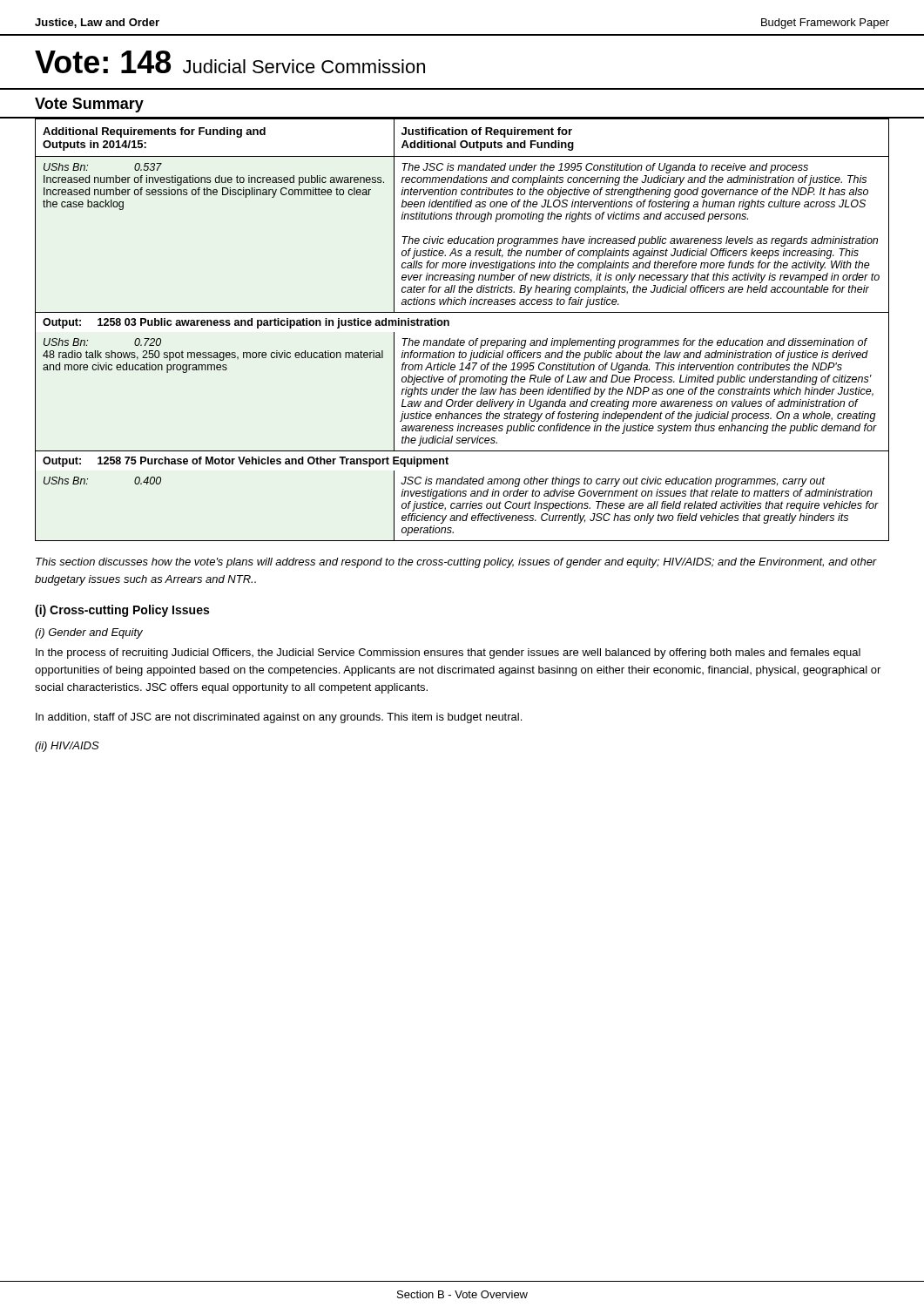Locate the section header that says "(i) Cross-cutting Policy Issues"
The height and width of the screenshot is (1307, 924).
[122, 610]
